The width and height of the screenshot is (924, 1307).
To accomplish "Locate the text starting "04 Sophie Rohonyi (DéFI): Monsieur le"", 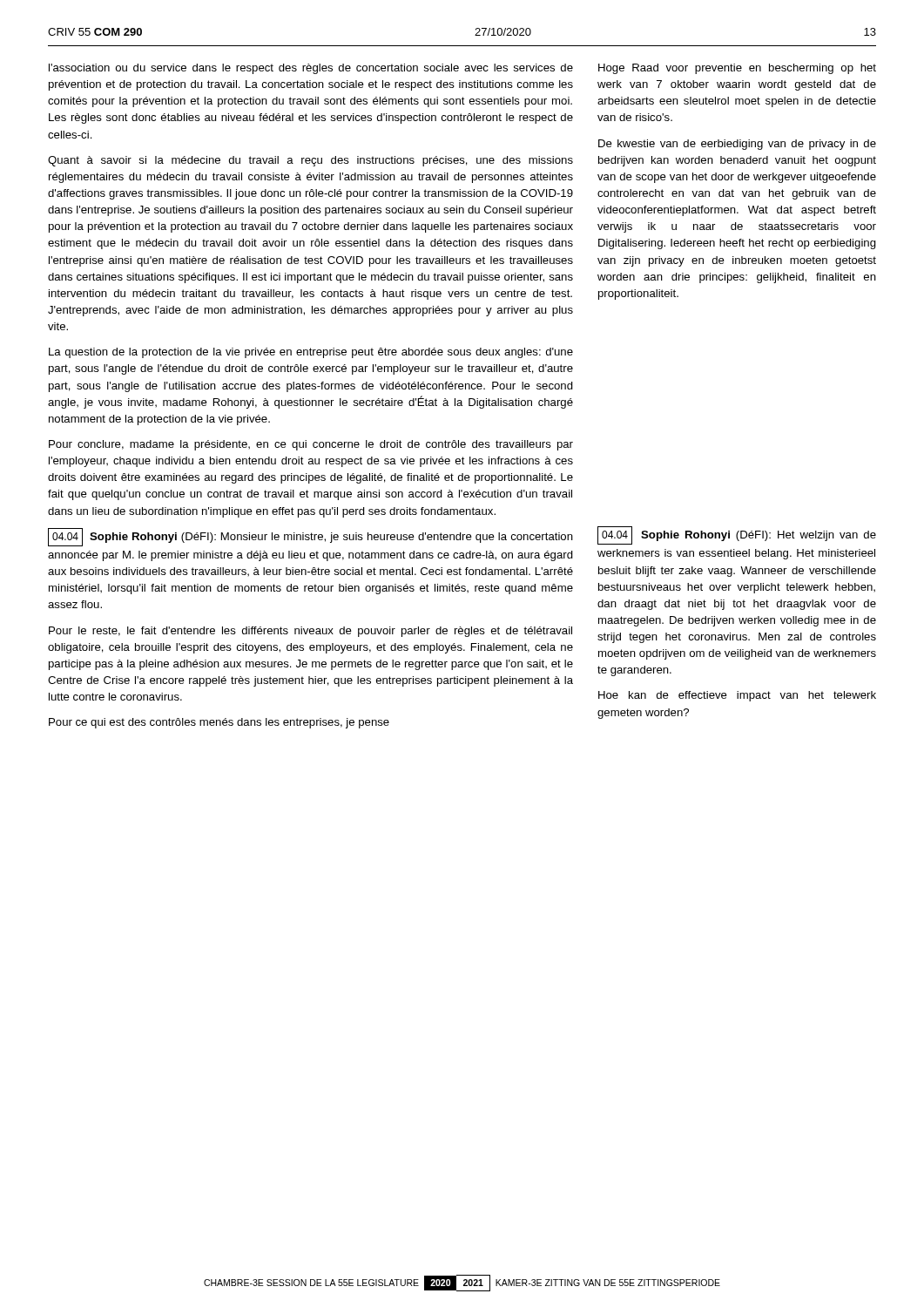I will 310,569.
